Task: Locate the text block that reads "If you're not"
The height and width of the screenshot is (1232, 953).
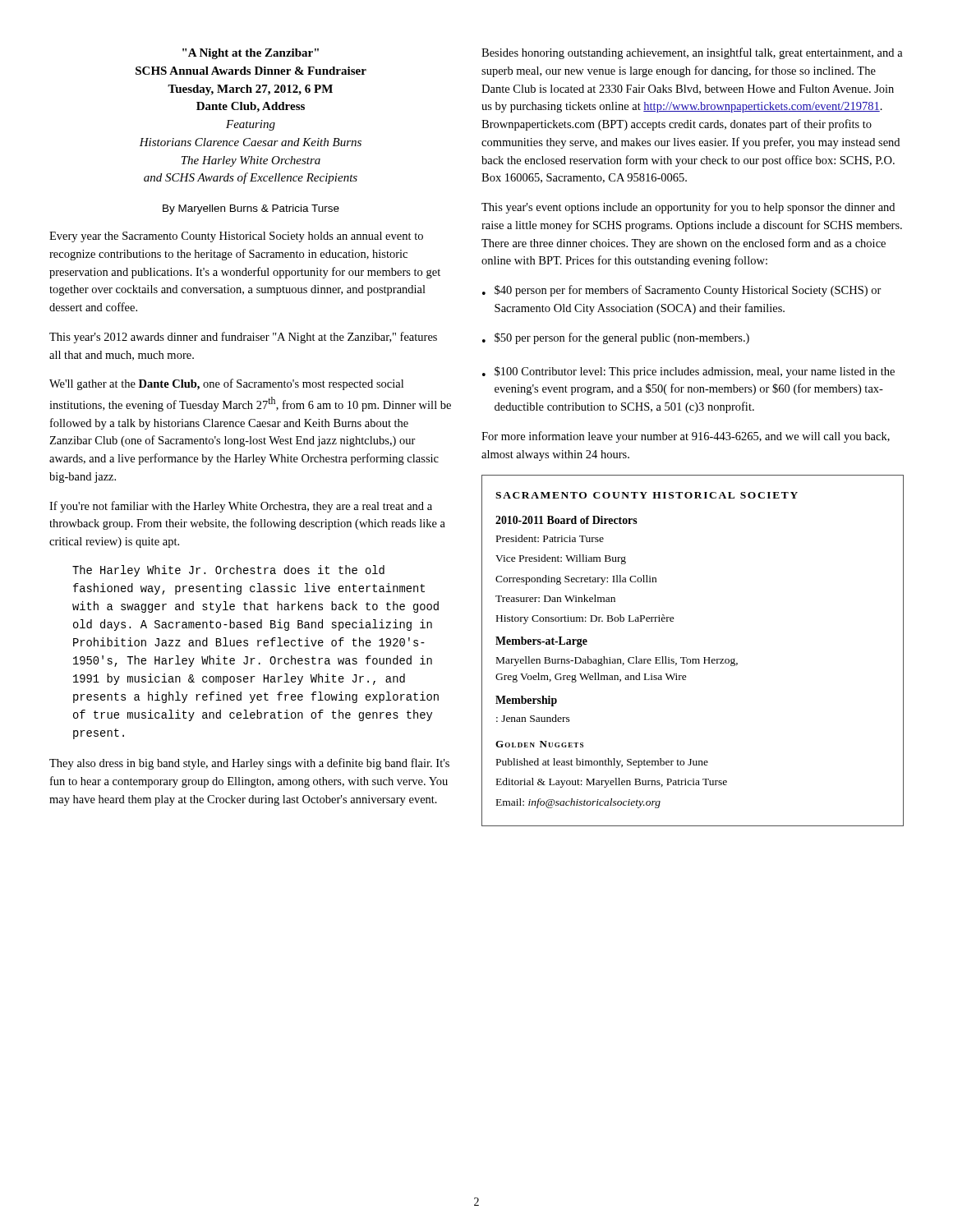Action: pyautogui.click(x=247, y=523)
